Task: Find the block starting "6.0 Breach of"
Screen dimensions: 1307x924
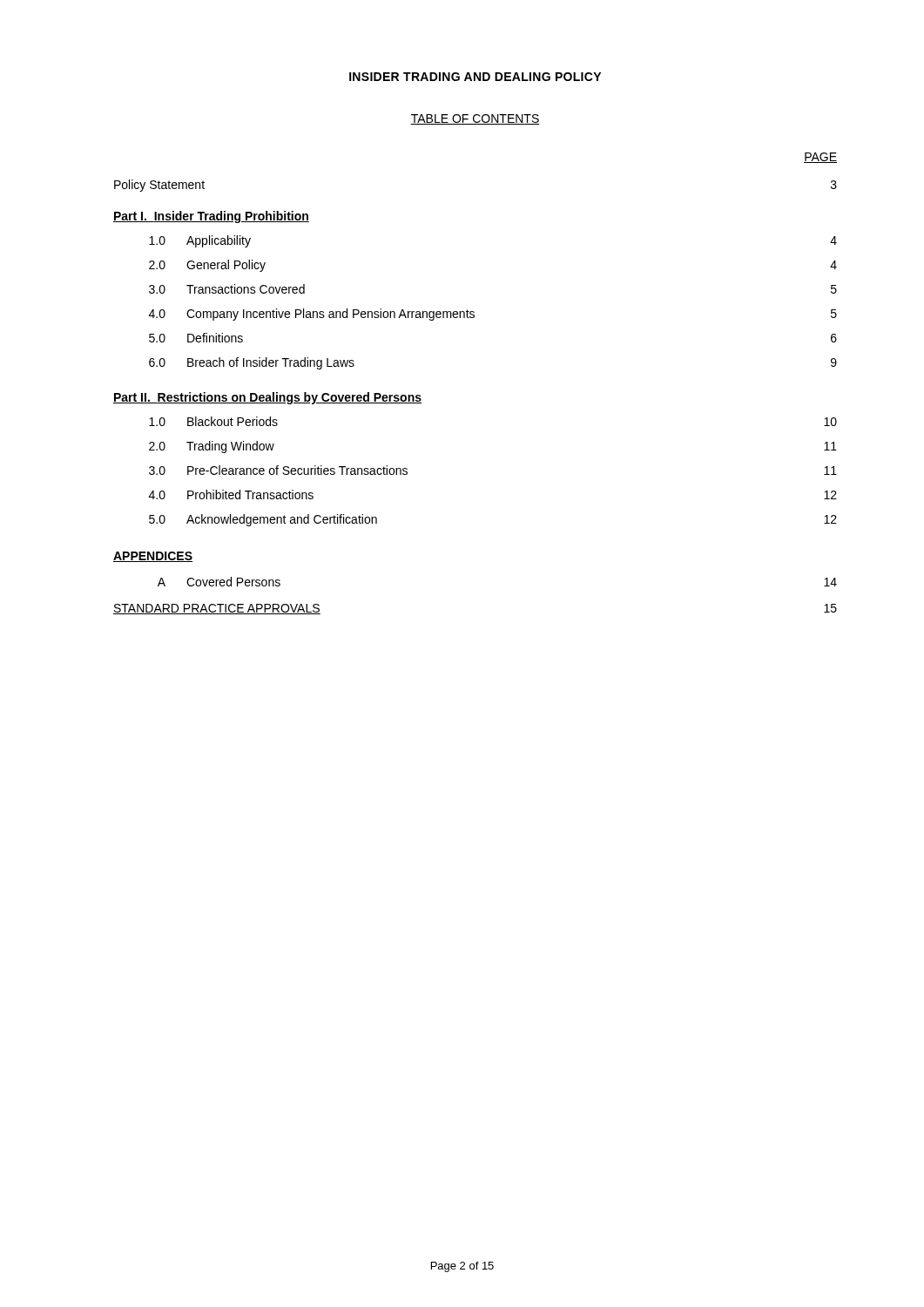Action: point(271,363)
